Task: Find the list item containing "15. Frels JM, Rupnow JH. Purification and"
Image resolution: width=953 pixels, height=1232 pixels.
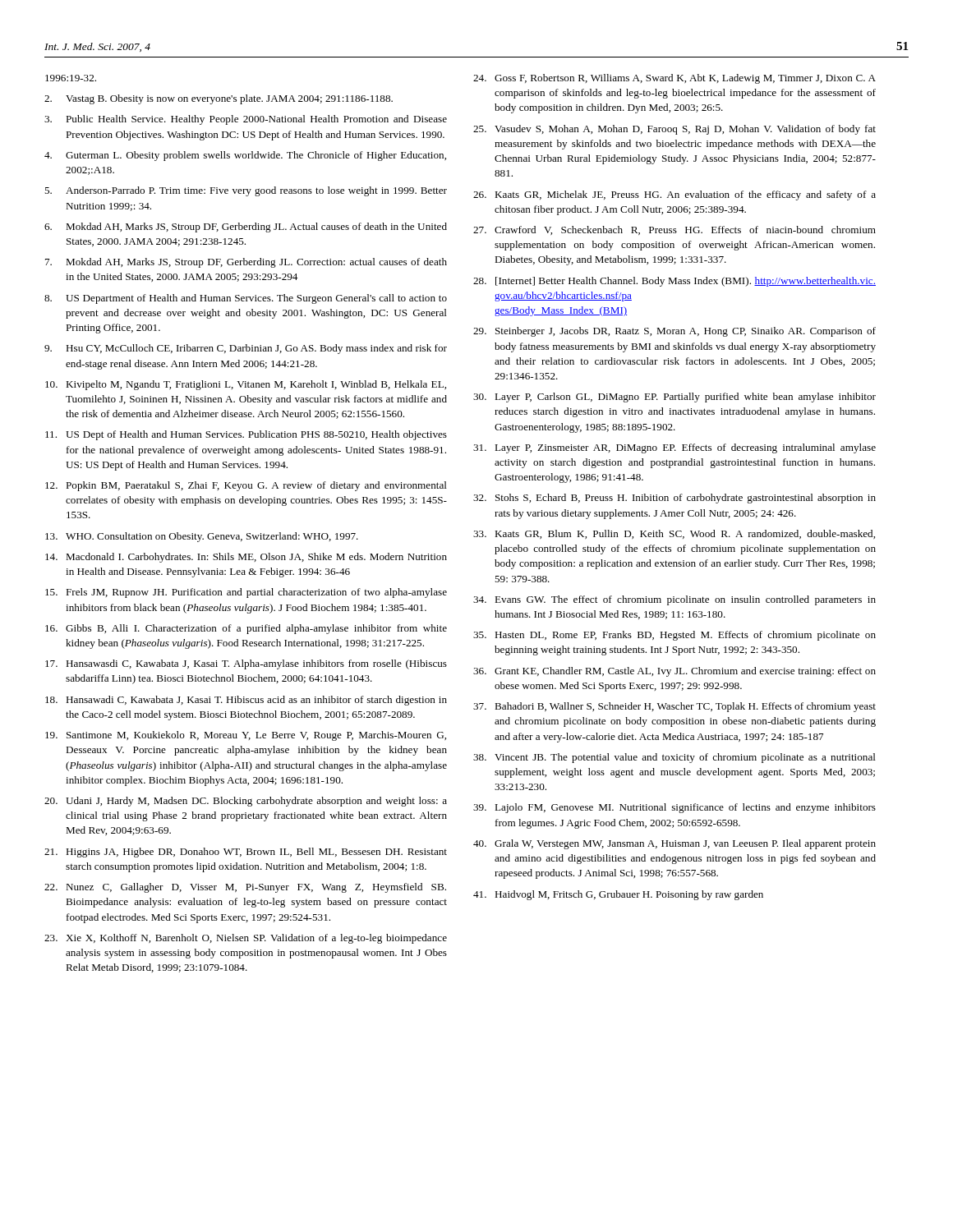Action: pyautogui.click(x=246, y=600)
